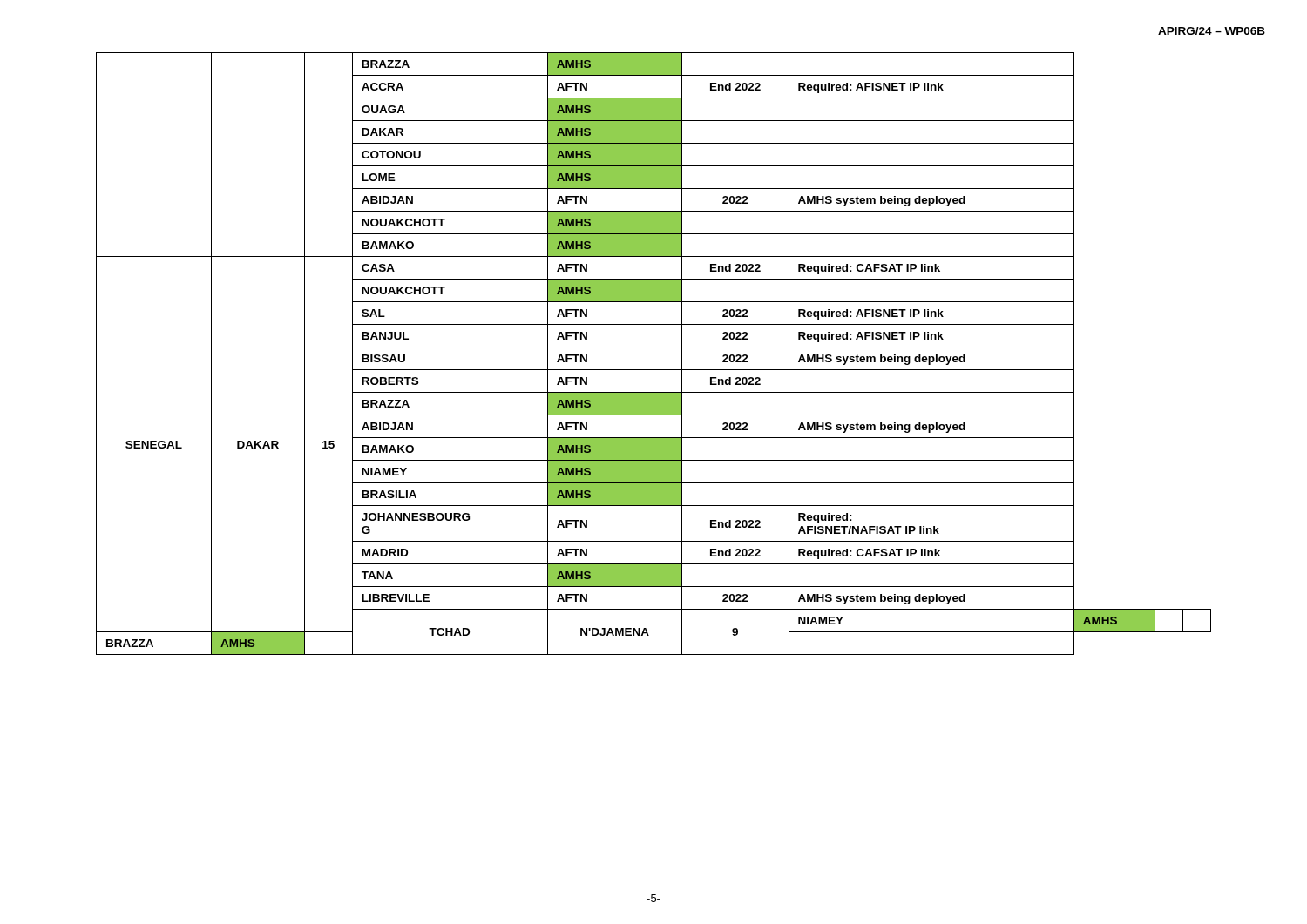
Task: Select the table that reads "Required: CAFSAT IP"
Action: point(654,354)
